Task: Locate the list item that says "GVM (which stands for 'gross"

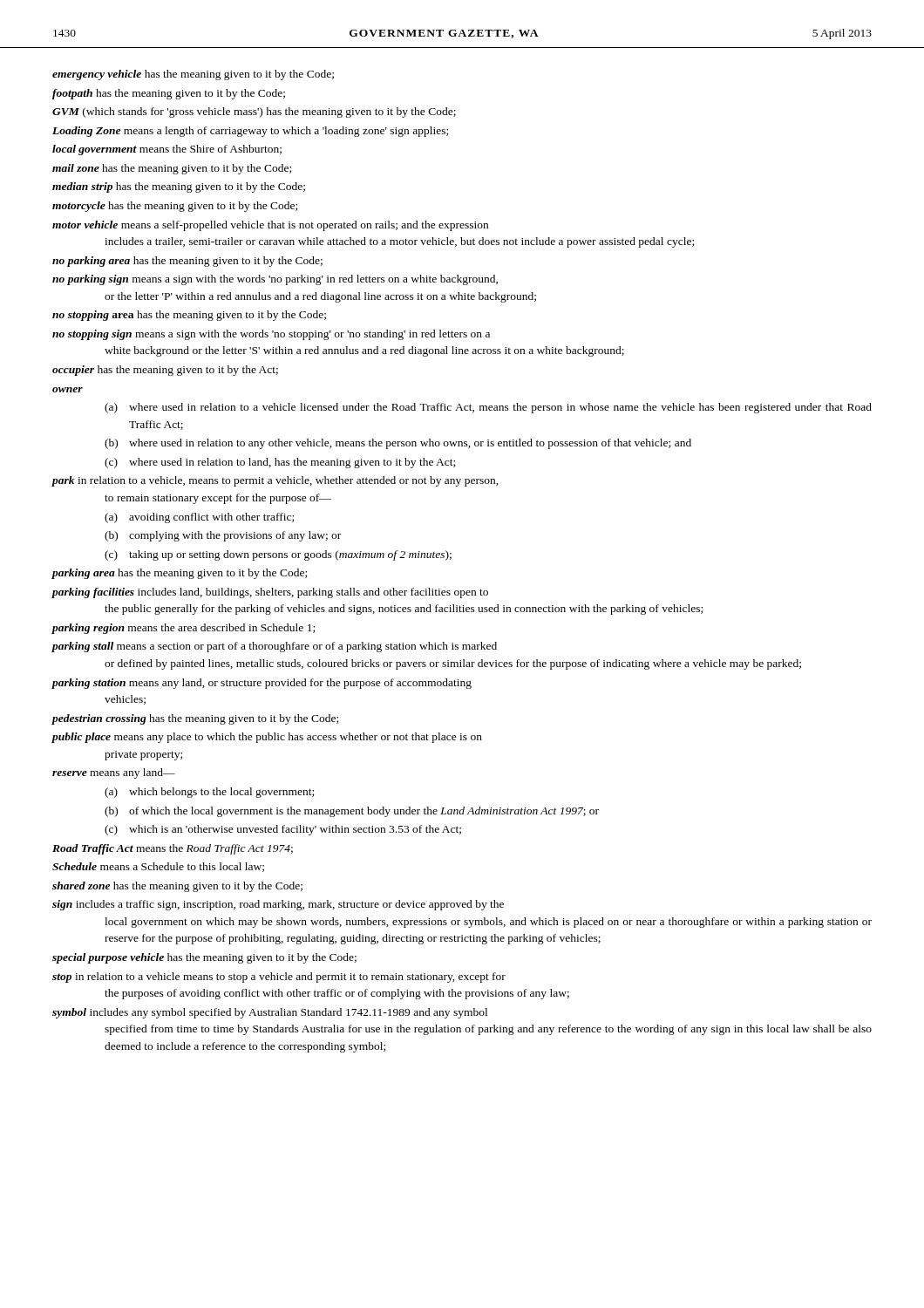Action: [x=254, y=111]
